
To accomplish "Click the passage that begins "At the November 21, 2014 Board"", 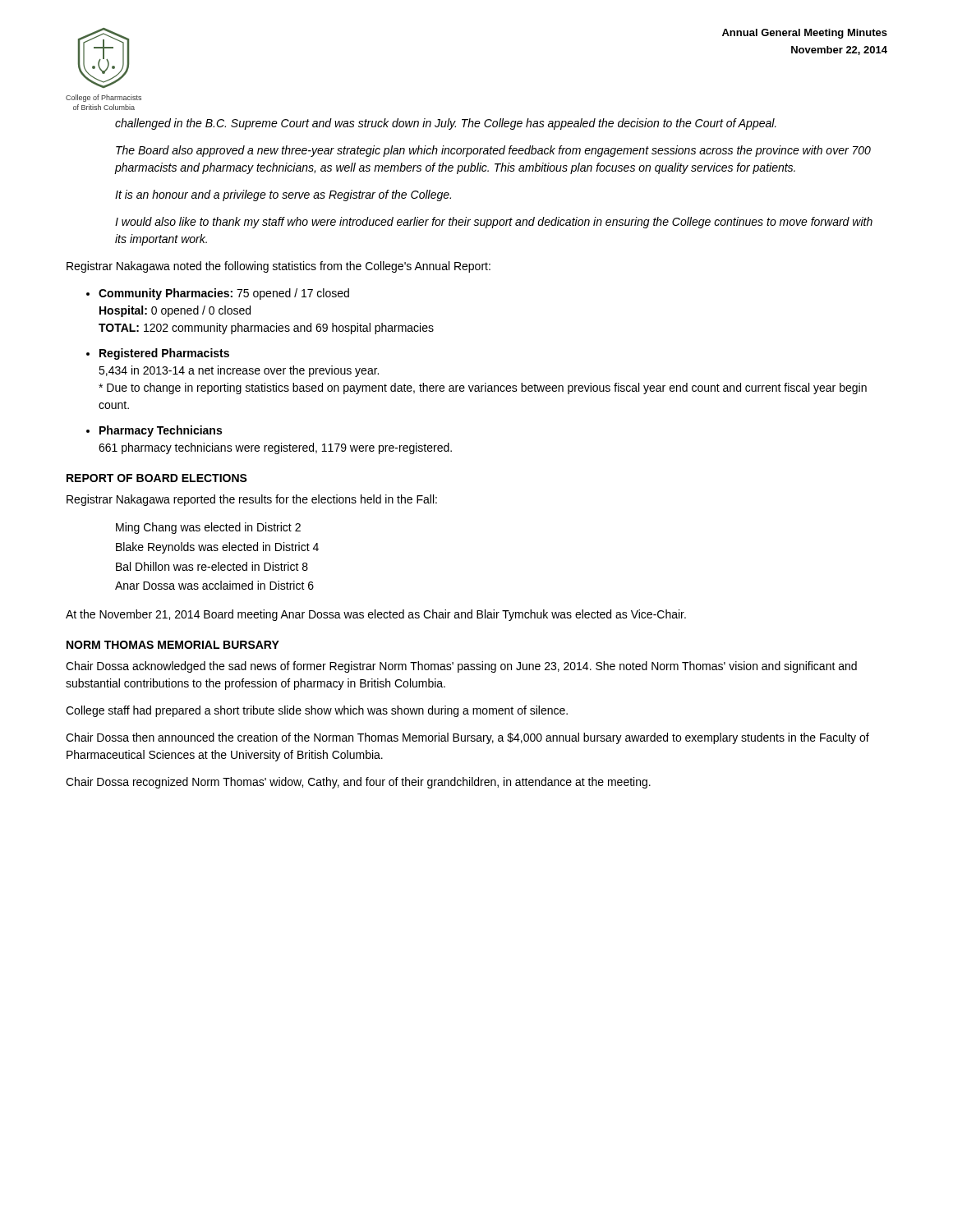I will (x=376, y=615).
